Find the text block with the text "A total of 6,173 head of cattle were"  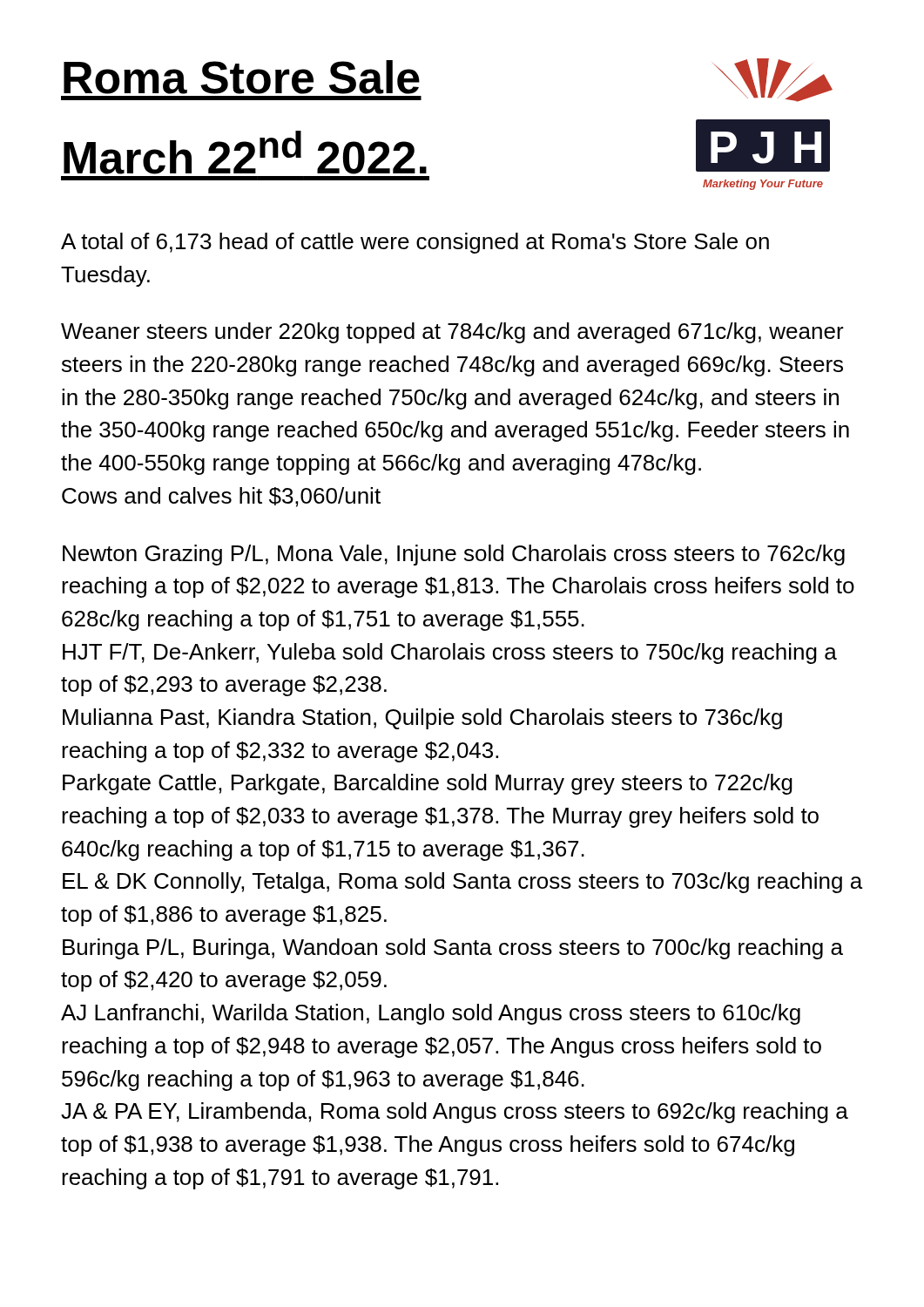pos(416,258)
